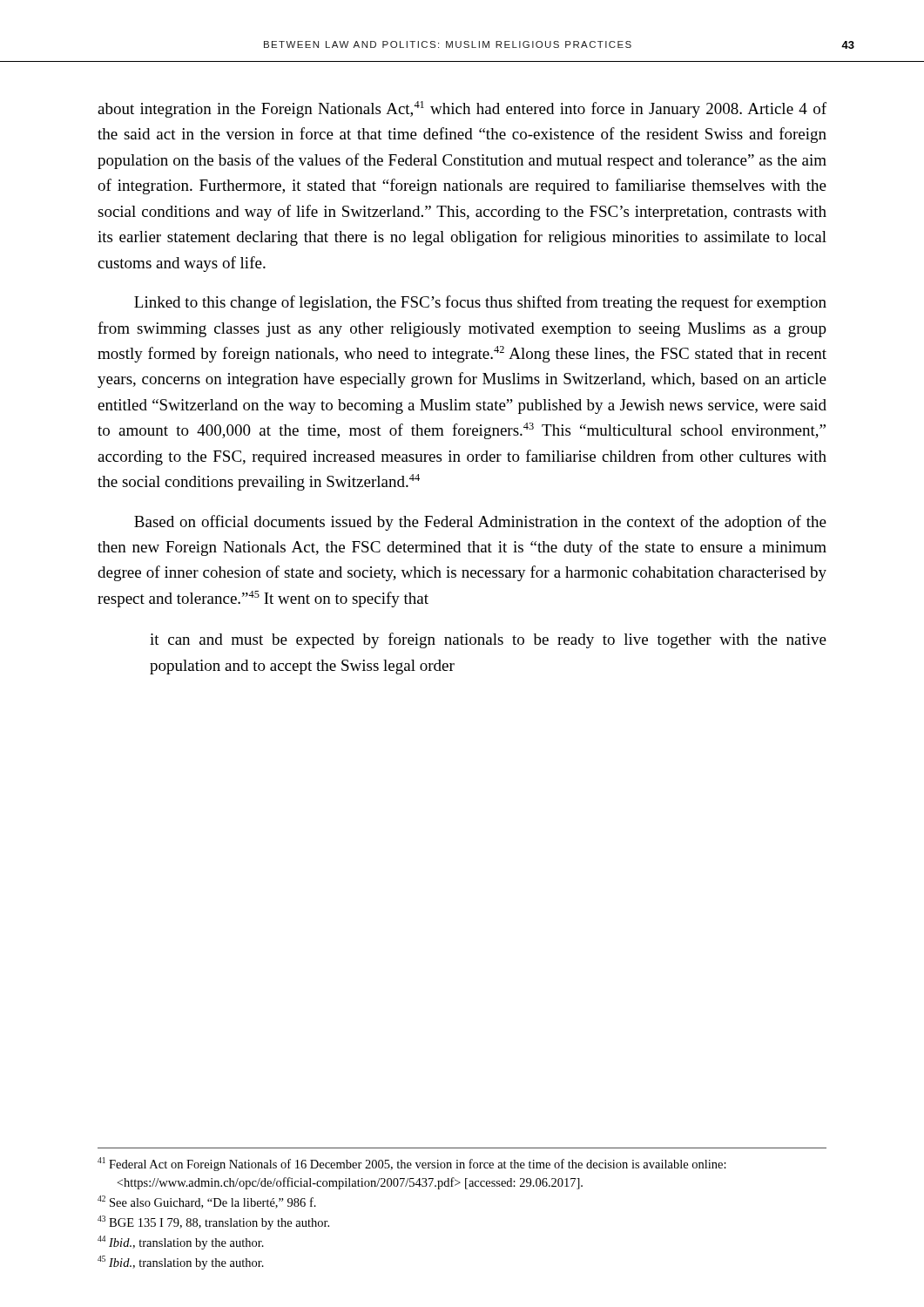Find the text block with the text "Linked to this change of legislation, the"

462,392
